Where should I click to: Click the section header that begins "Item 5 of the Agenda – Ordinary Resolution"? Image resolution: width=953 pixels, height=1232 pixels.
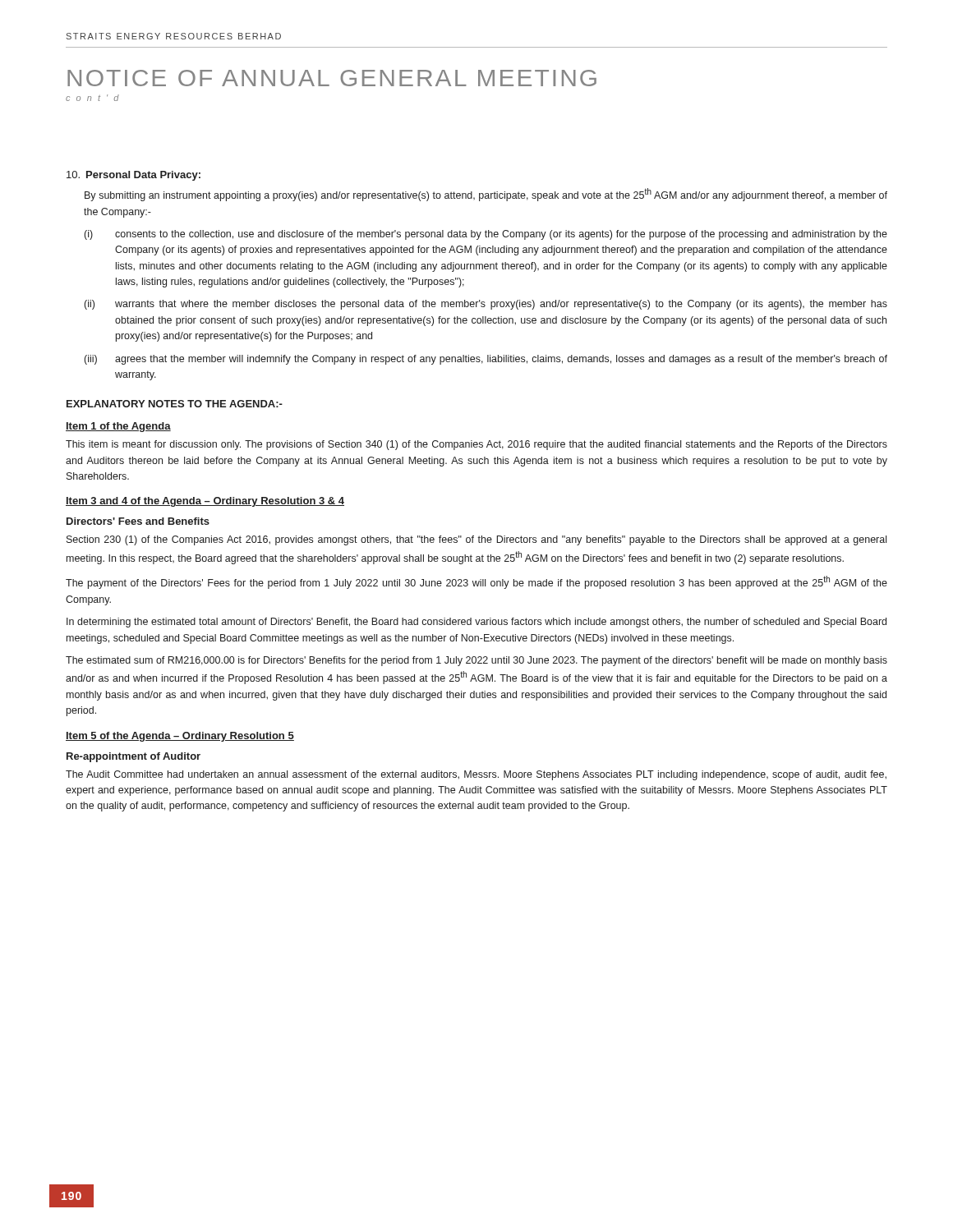coord(180,735)
